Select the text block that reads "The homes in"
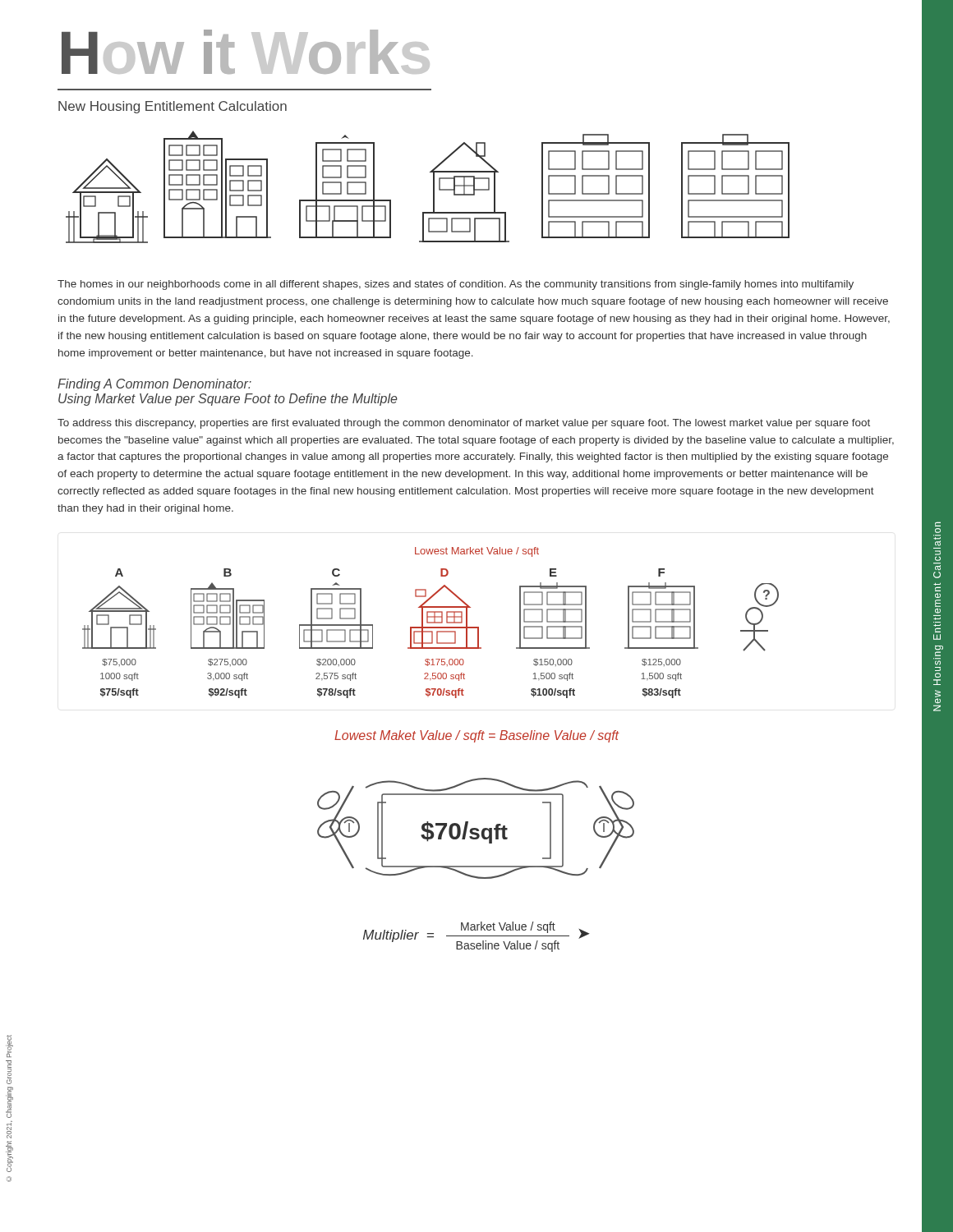 click(474, 318)
